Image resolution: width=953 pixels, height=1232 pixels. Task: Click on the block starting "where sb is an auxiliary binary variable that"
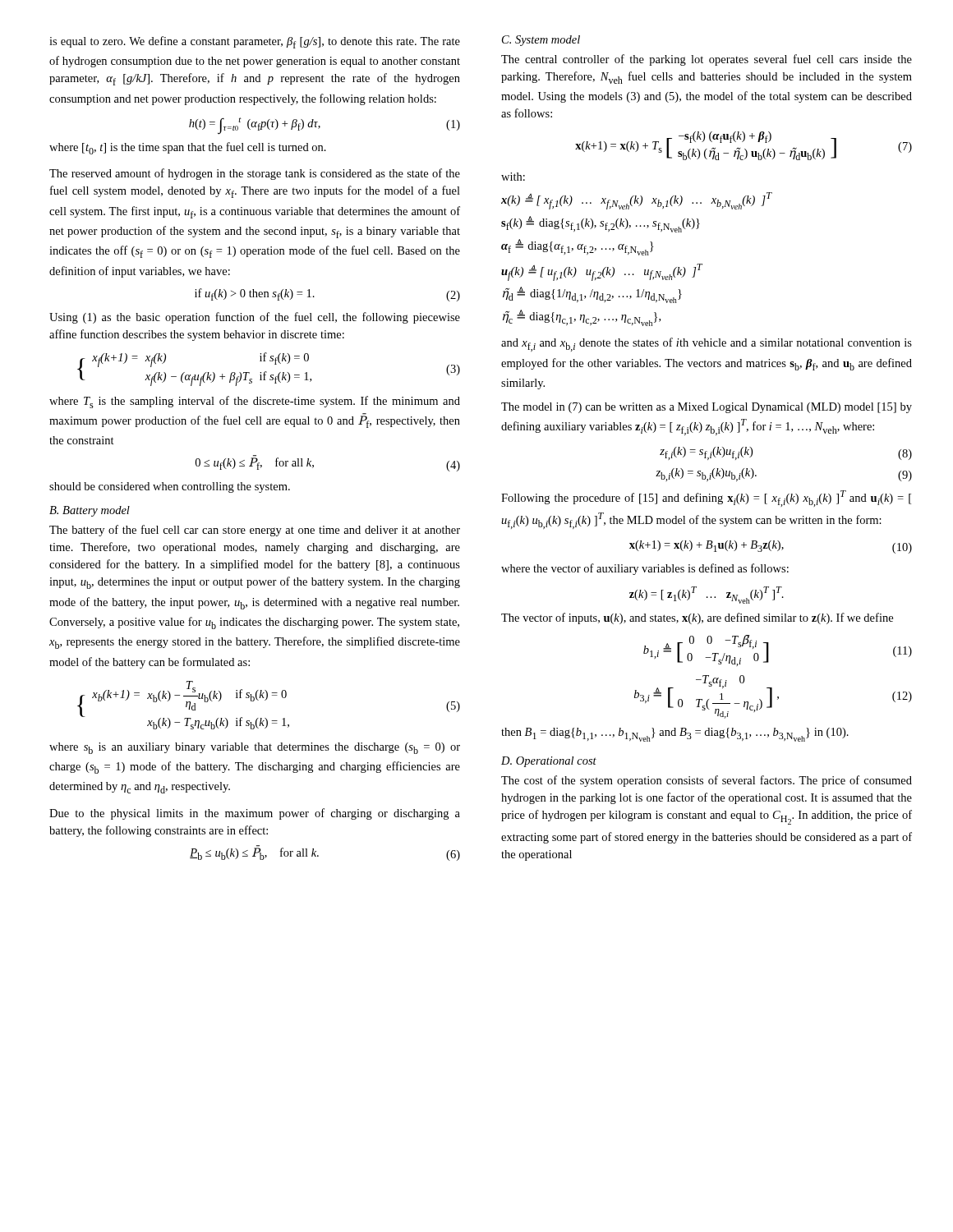pos(255,748)
